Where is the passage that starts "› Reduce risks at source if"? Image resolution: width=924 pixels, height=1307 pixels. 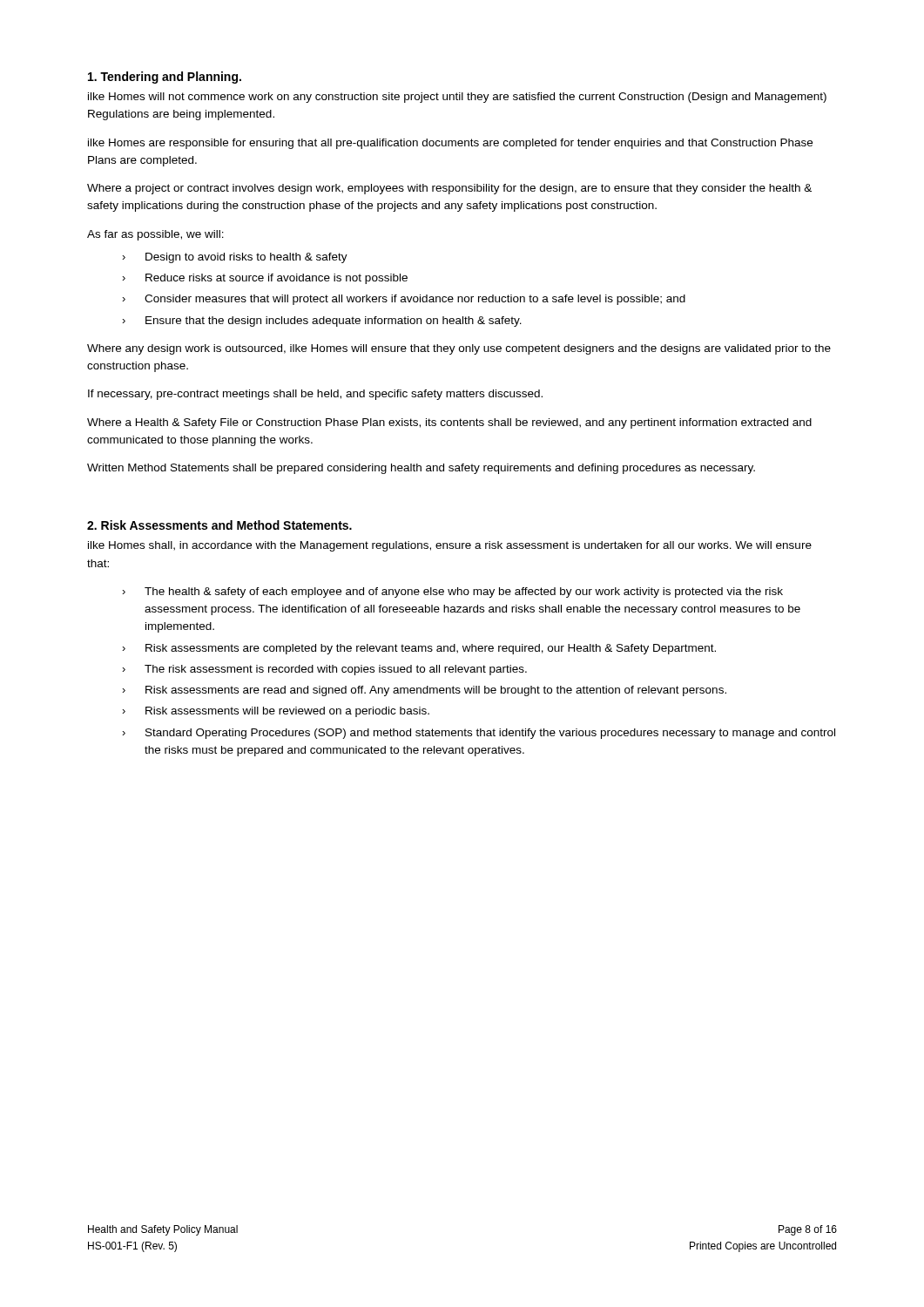pyautogui.click(x=265, y=279)
